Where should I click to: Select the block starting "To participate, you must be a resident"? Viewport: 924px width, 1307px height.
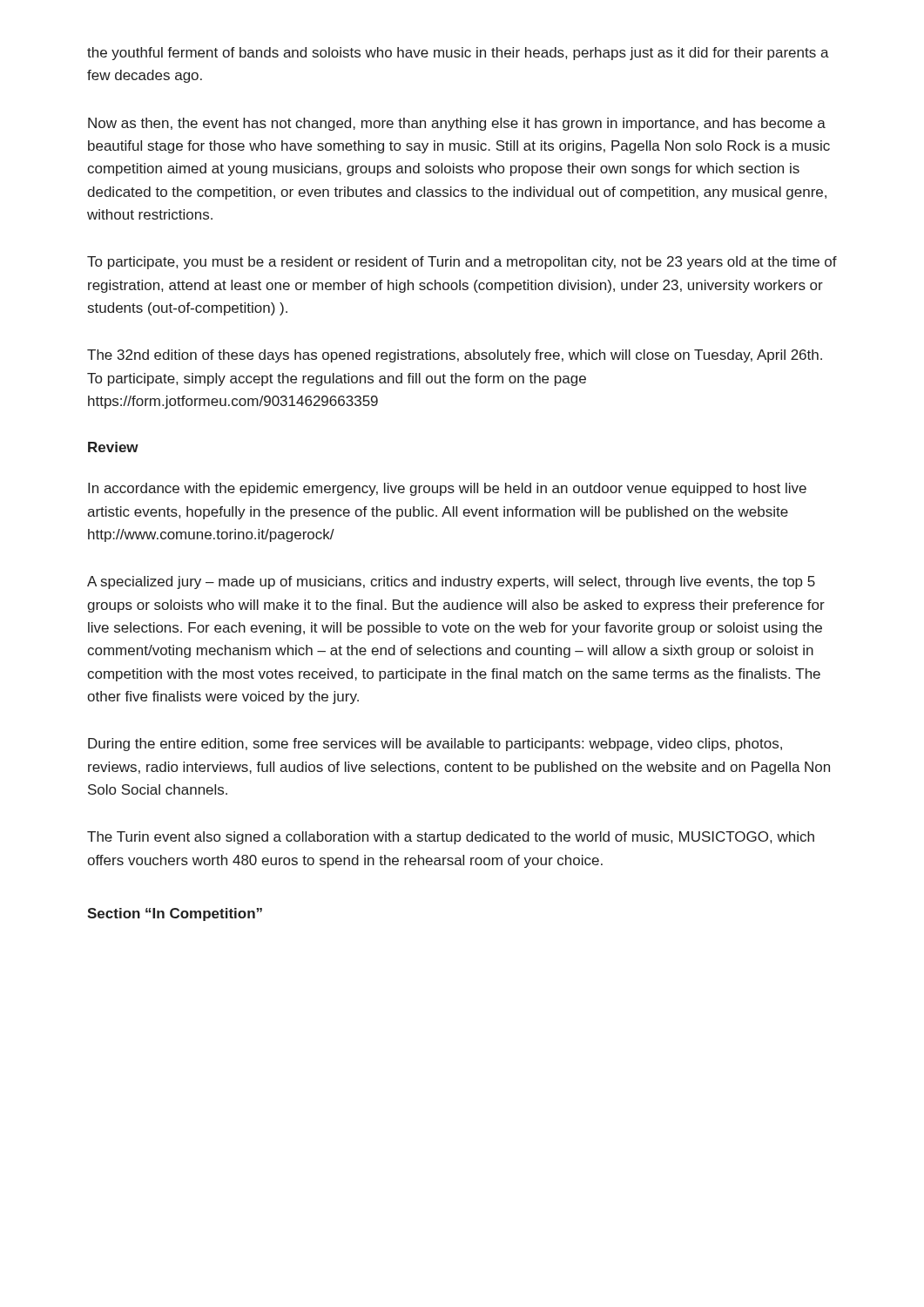pos(462,285)
